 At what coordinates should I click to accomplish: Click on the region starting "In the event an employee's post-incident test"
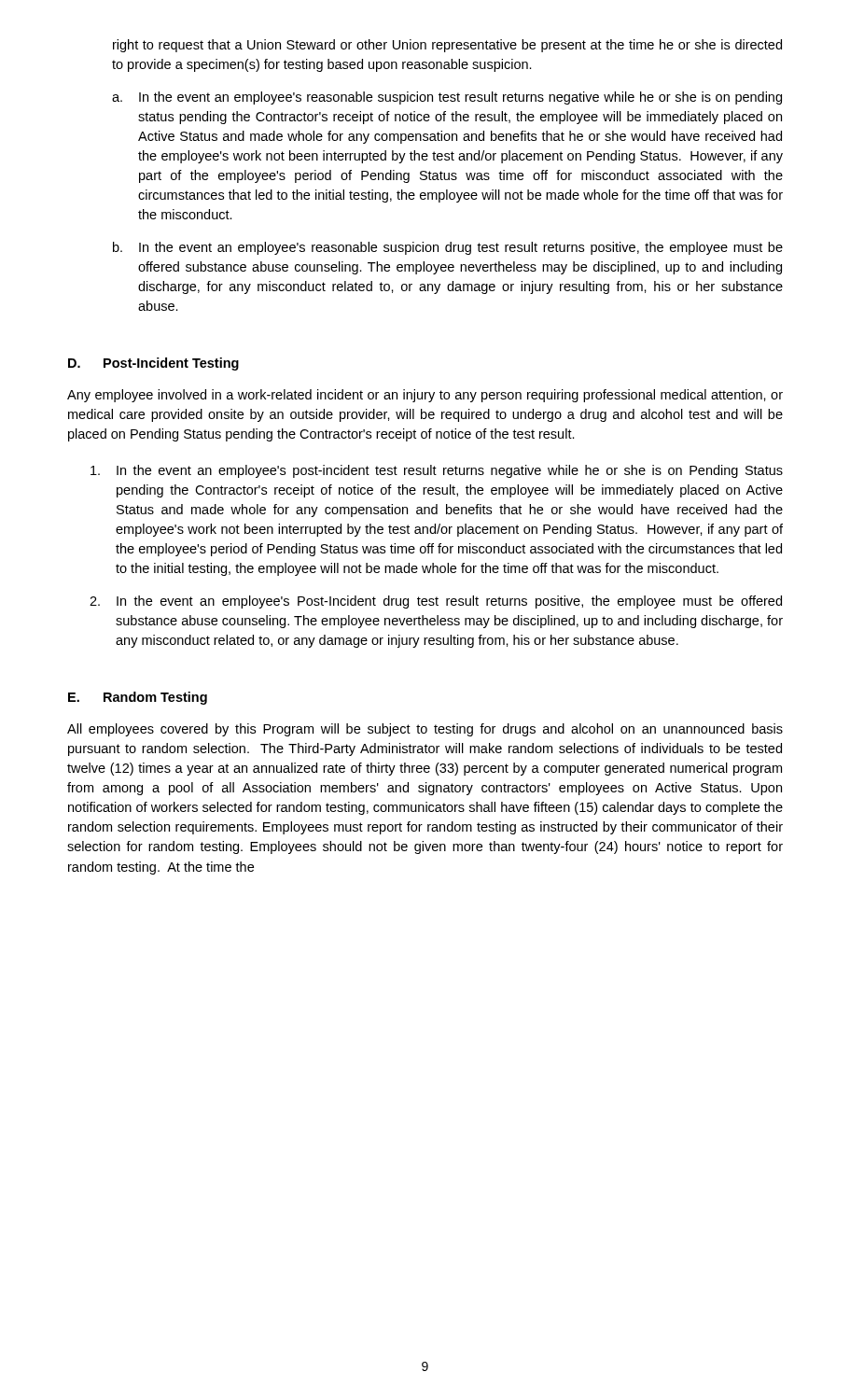[436, 520]
